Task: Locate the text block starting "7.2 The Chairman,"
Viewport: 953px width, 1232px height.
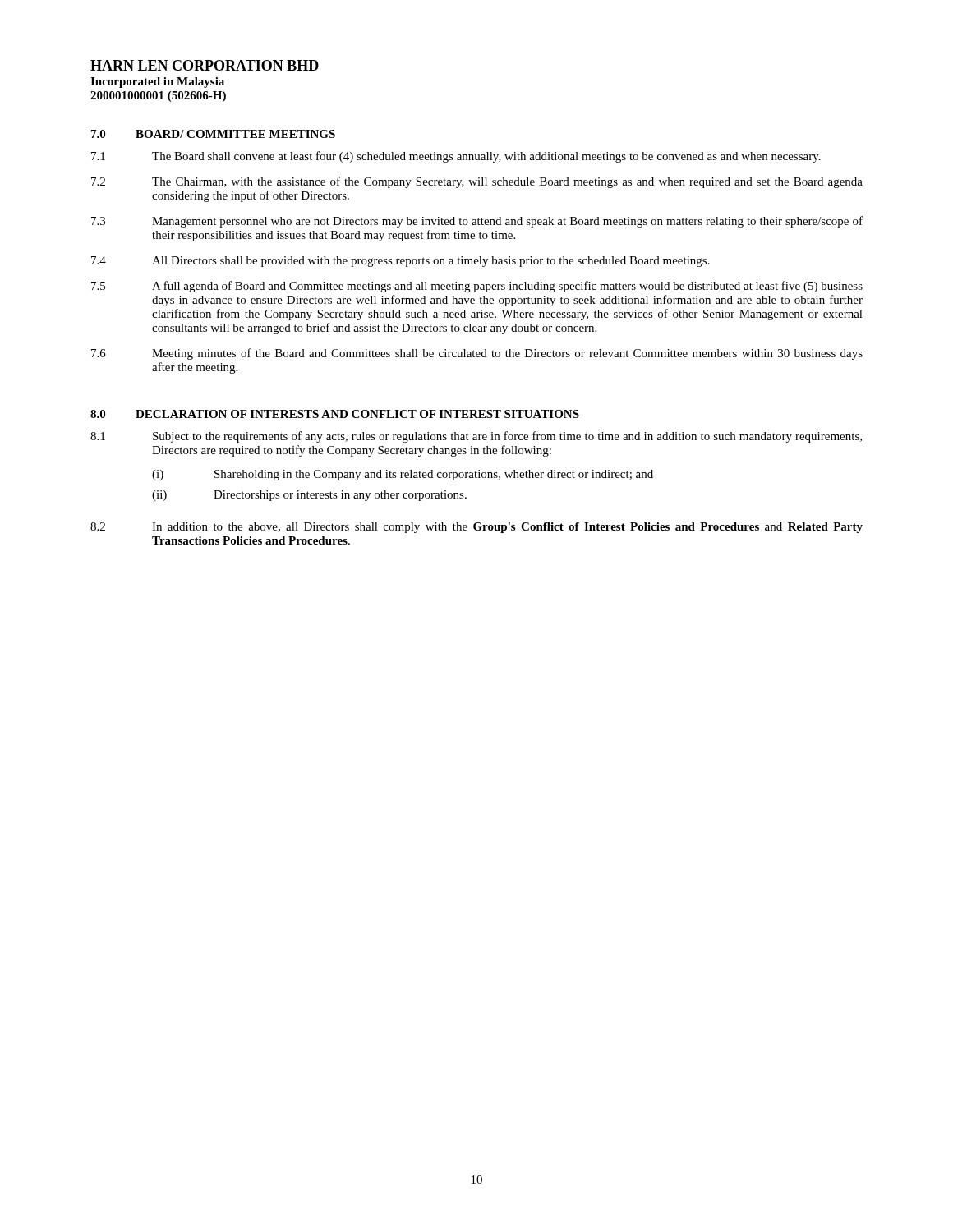Action: coord(476,189)
